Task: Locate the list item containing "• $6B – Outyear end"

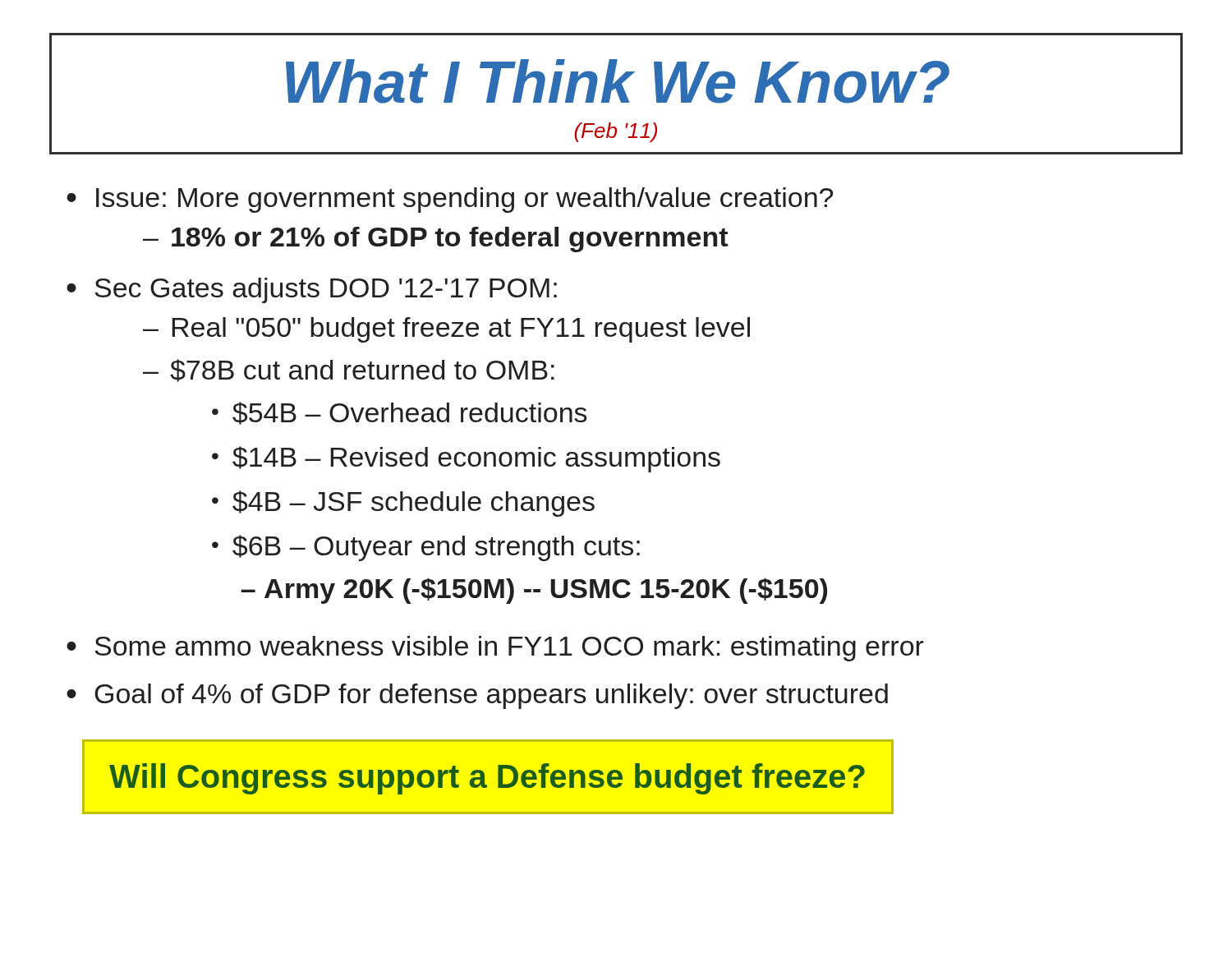Action: click(520, 568)
